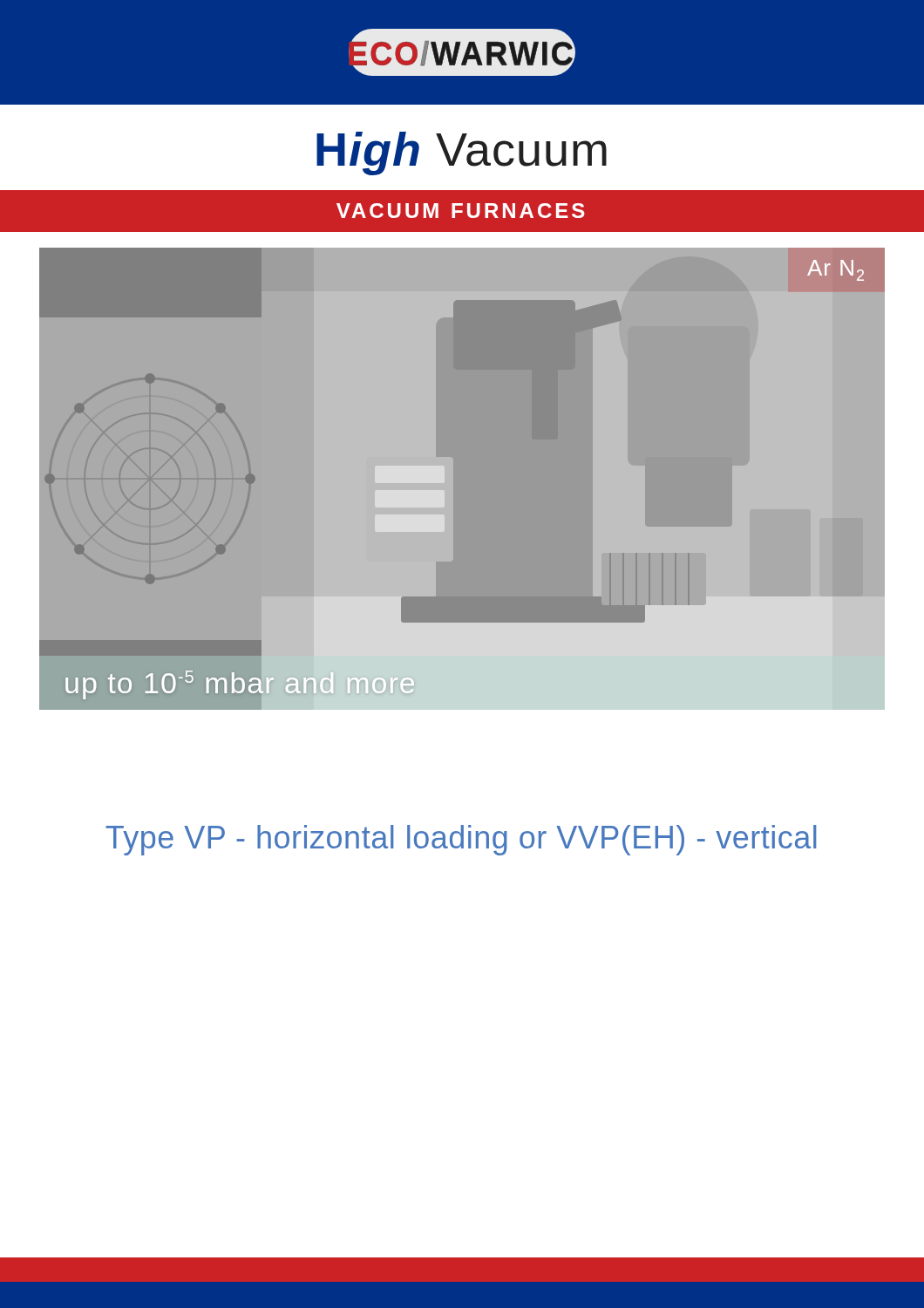Select the logo
The height and width of the screenshot is (1308, 924).
462,52
